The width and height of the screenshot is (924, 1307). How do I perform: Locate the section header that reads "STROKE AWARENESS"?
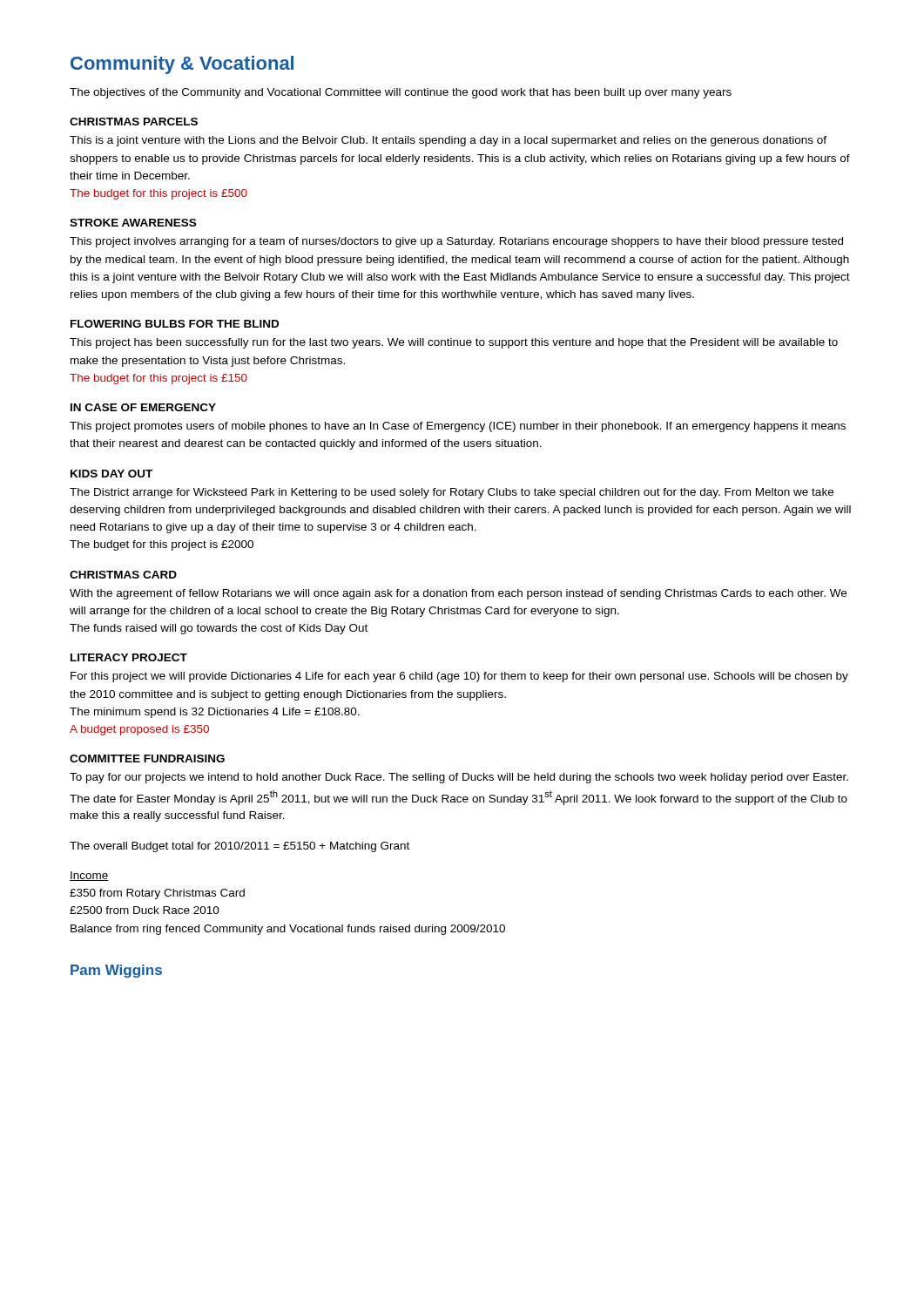coord(133,223)
